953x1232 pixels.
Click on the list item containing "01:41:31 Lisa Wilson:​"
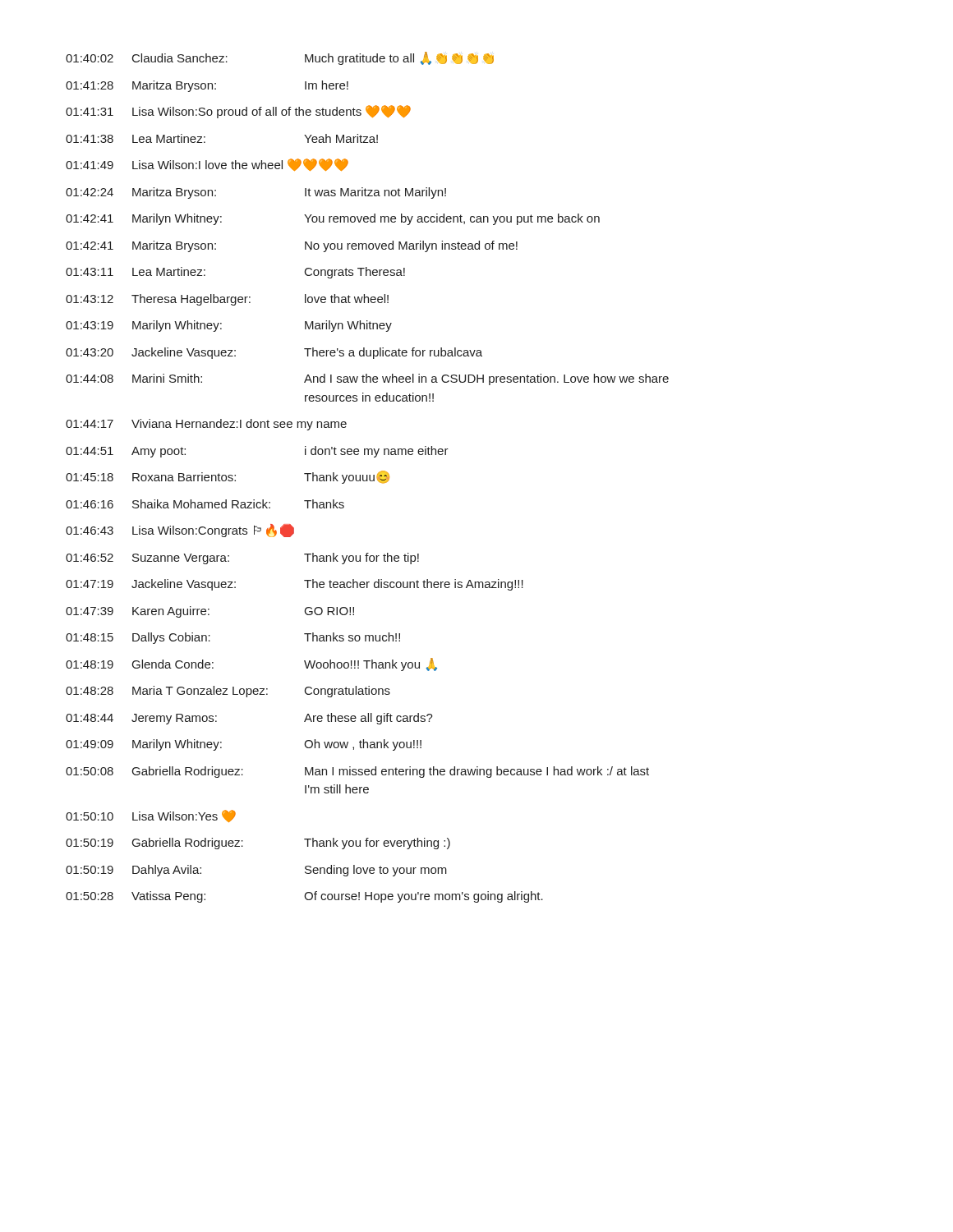point(238,112)
